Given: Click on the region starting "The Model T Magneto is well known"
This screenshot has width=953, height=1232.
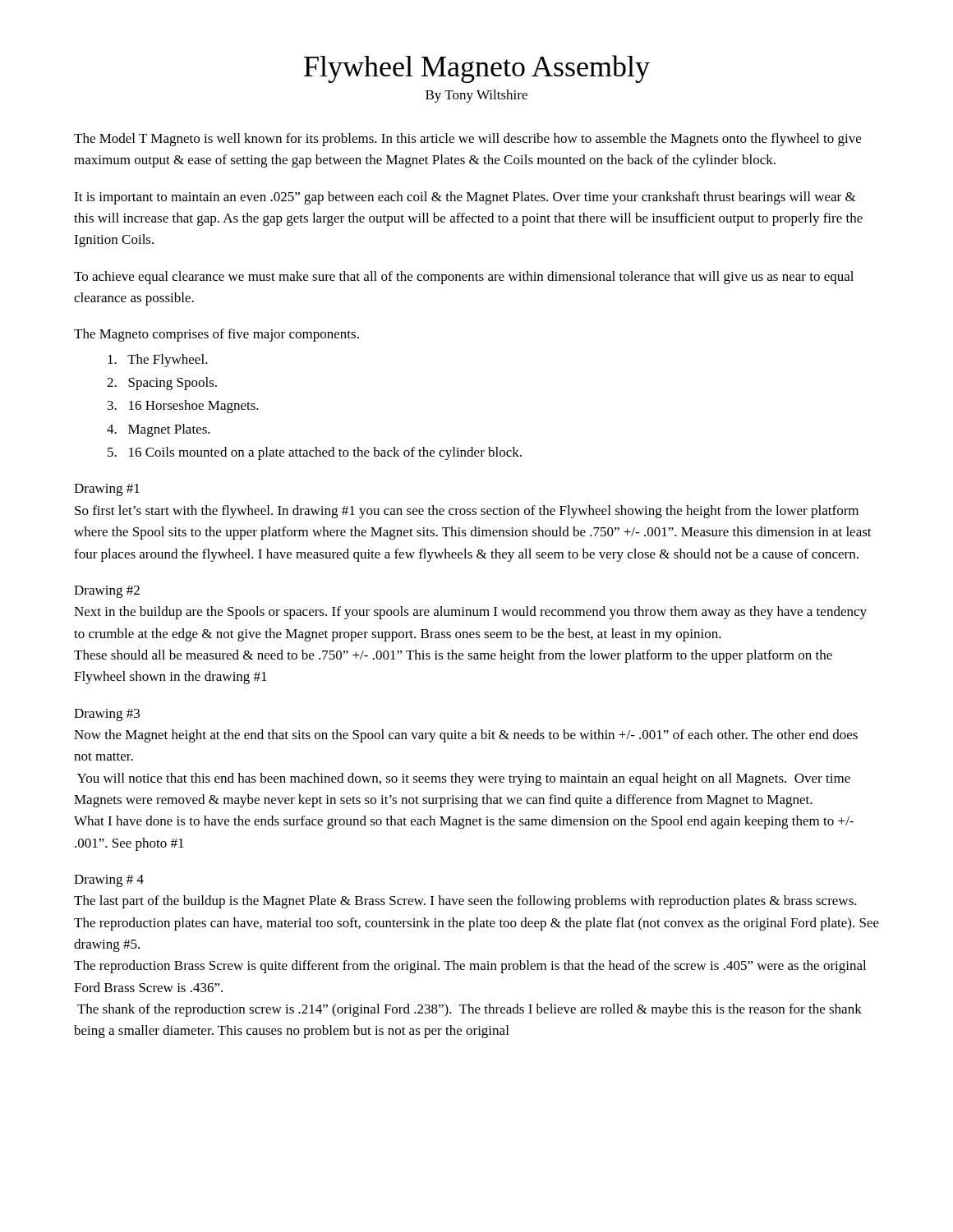Looking at the screenshot, I should pos(468,149).
